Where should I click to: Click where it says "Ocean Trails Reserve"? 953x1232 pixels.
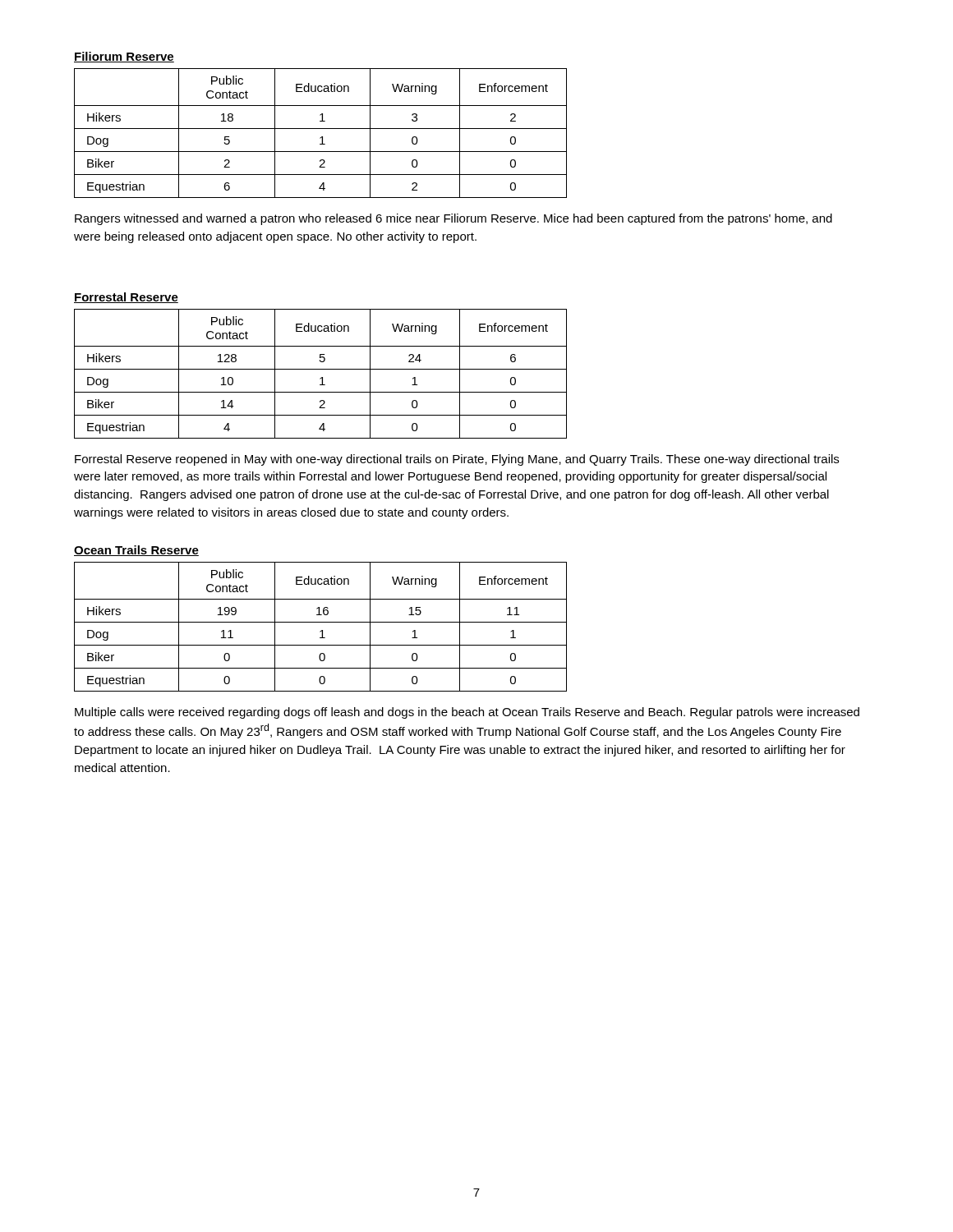[x=136, y=549]
